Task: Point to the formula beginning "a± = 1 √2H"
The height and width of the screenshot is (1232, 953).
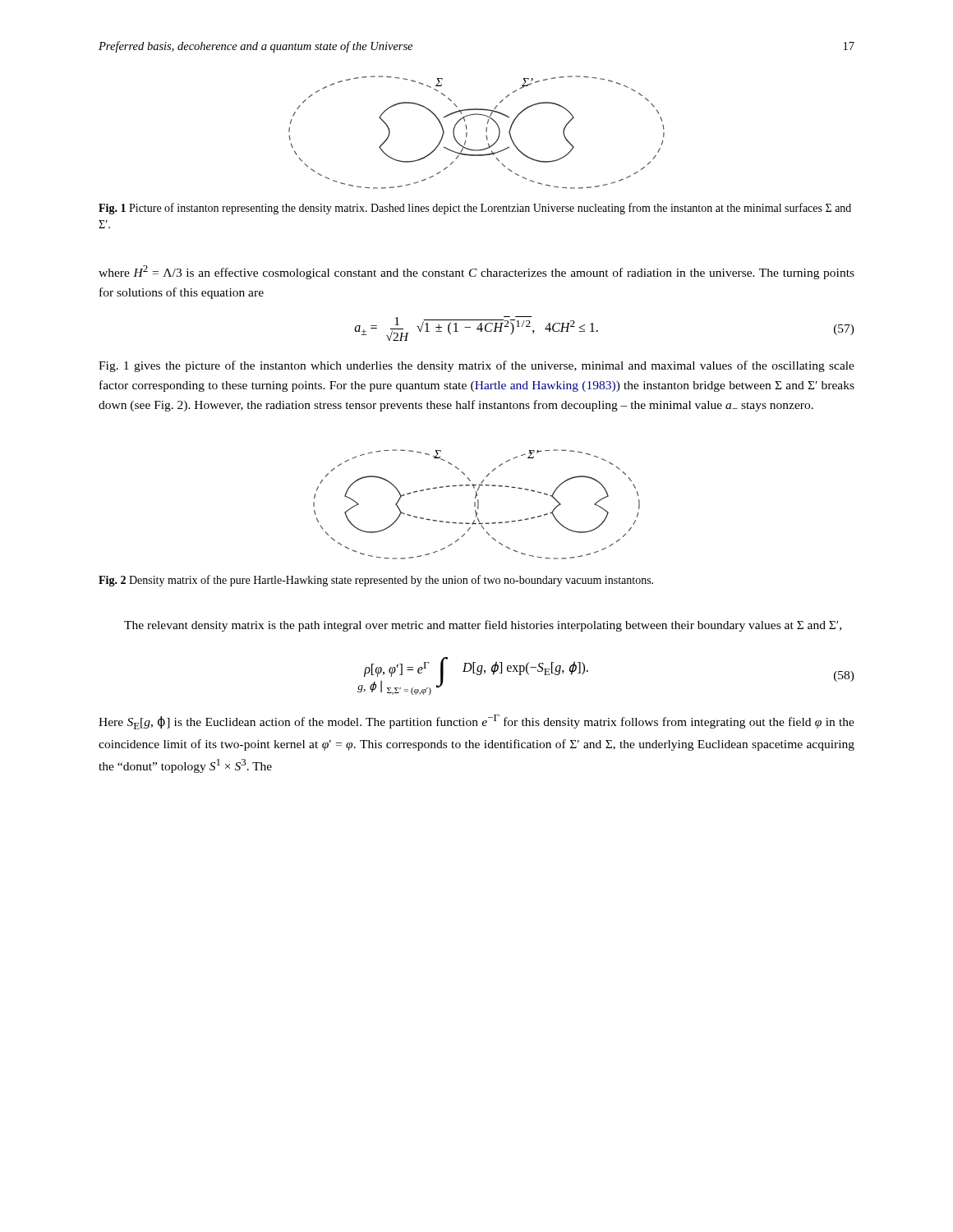Action: (604, 329)
